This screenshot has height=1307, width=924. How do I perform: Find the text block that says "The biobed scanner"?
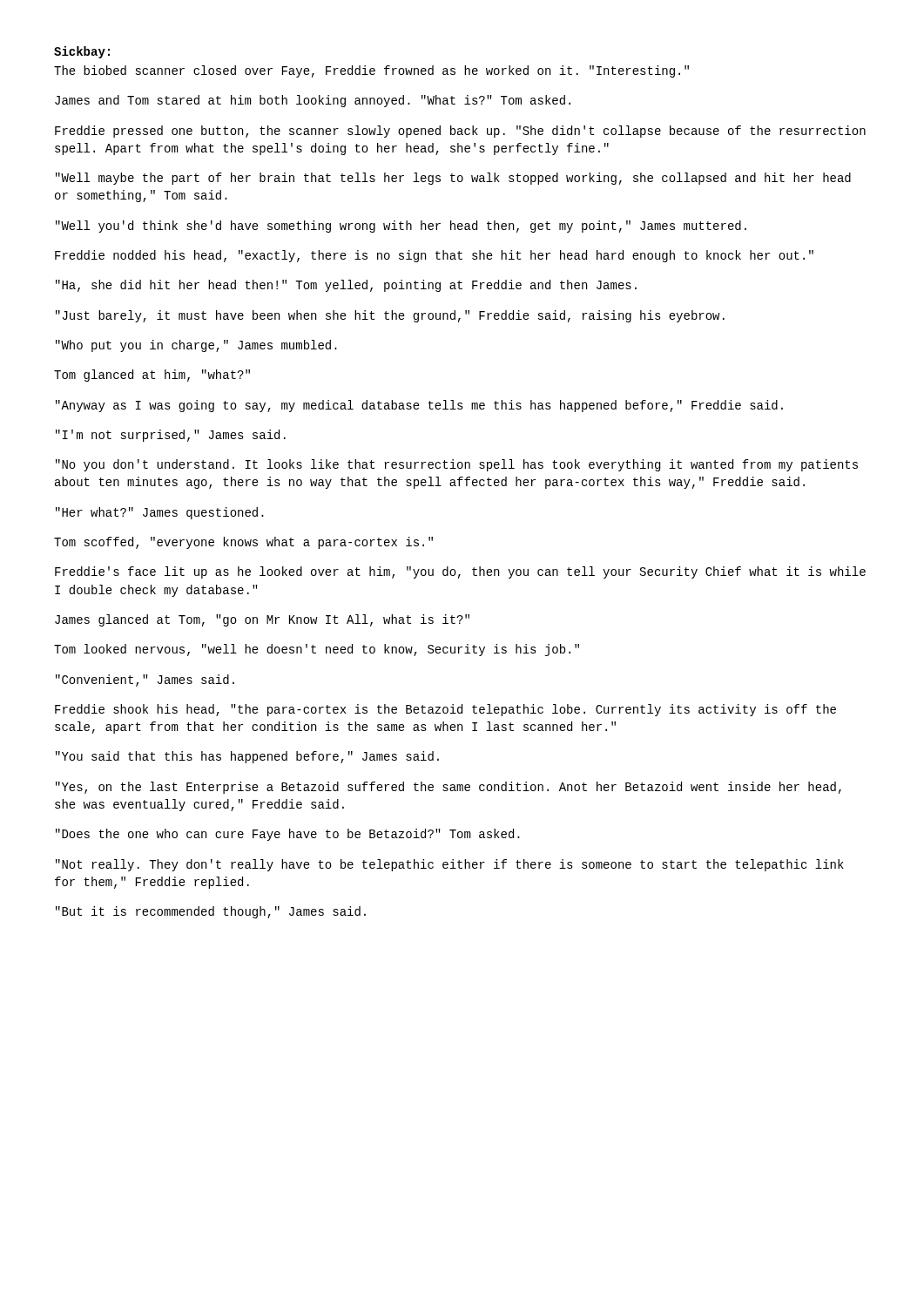pyautogui.click(x=372, y=71)
